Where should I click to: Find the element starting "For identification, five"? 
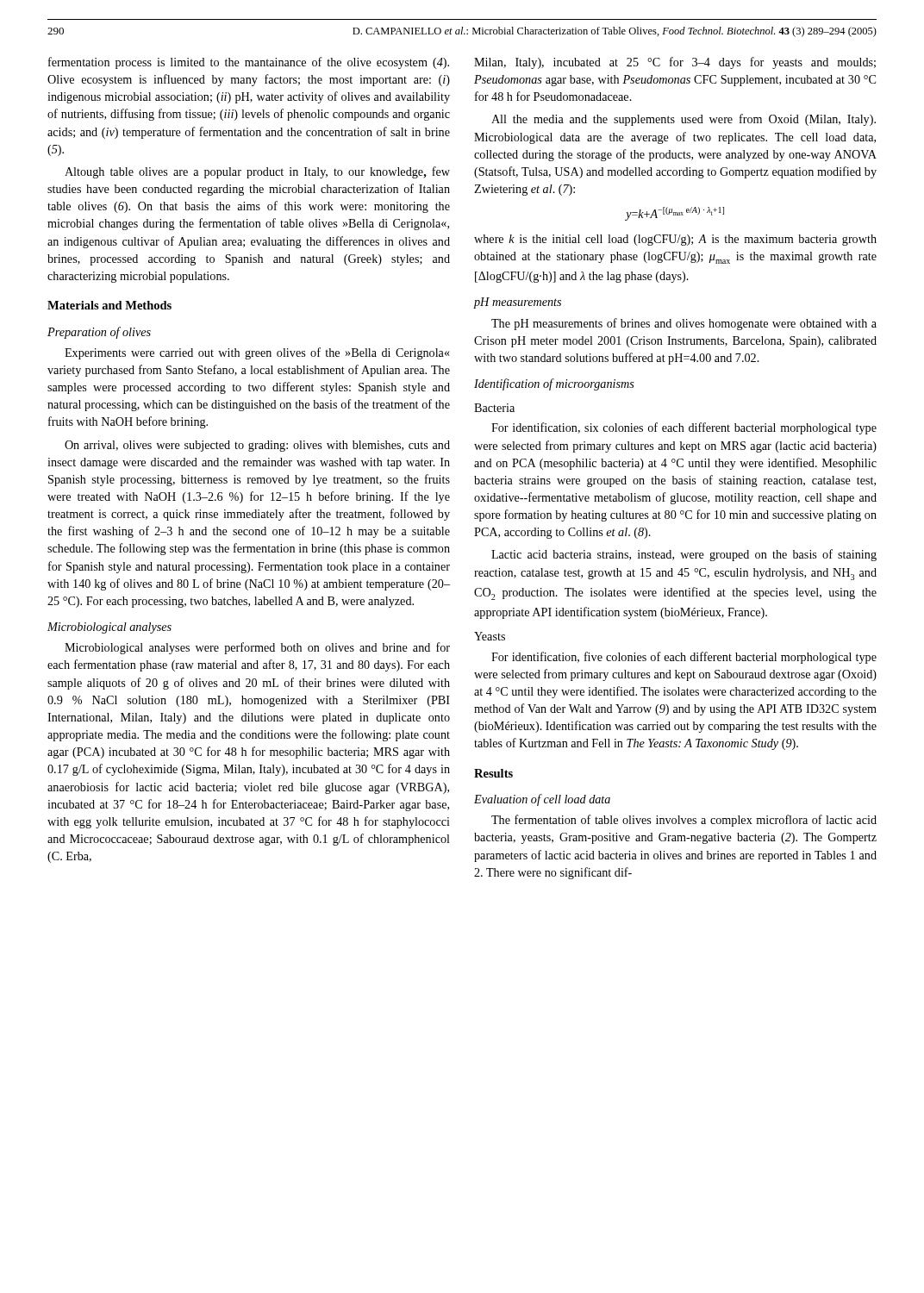[x=675, y=700]
